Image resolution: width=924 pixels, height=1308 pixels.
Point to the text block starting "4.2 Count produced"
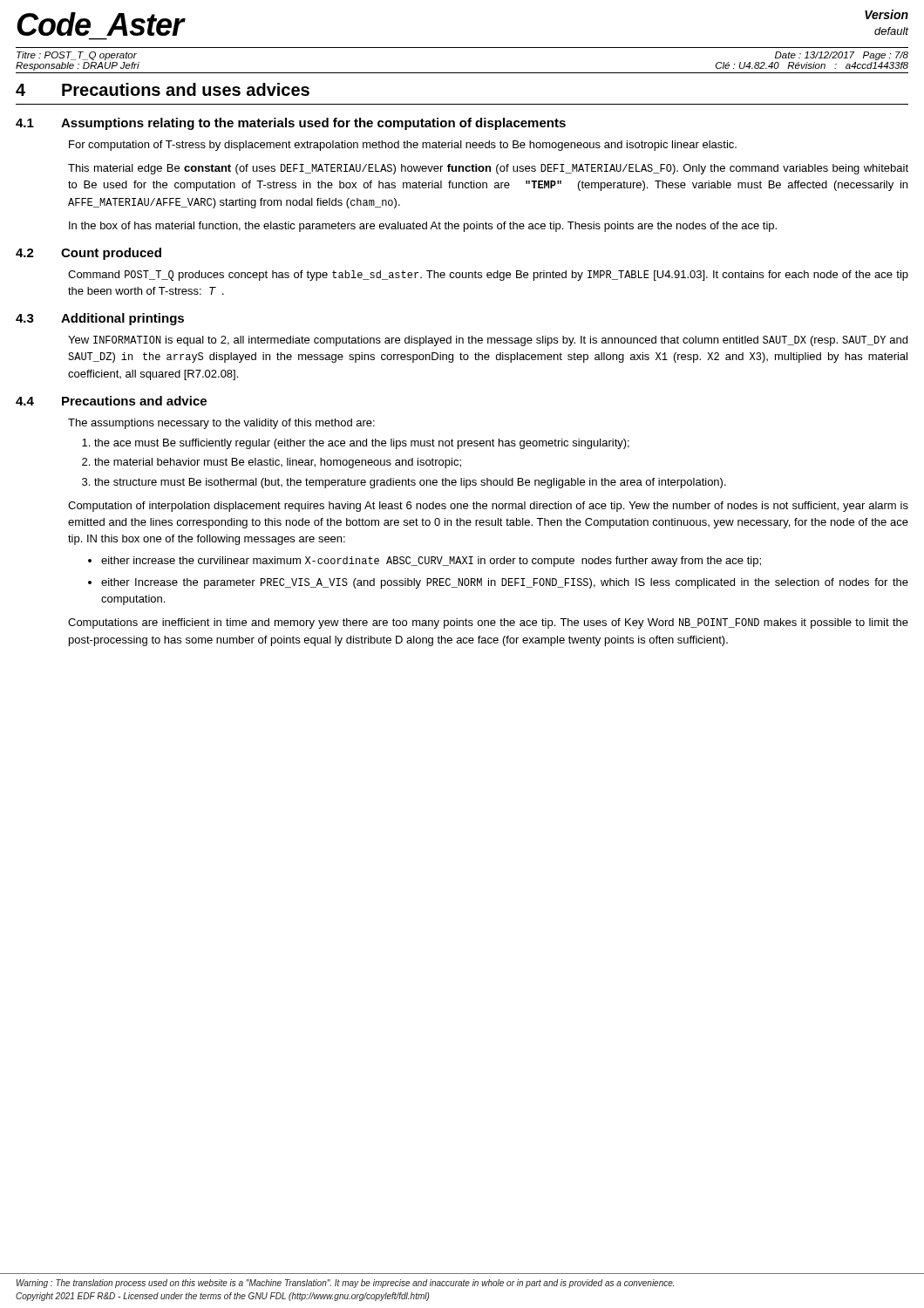(89, 252)
